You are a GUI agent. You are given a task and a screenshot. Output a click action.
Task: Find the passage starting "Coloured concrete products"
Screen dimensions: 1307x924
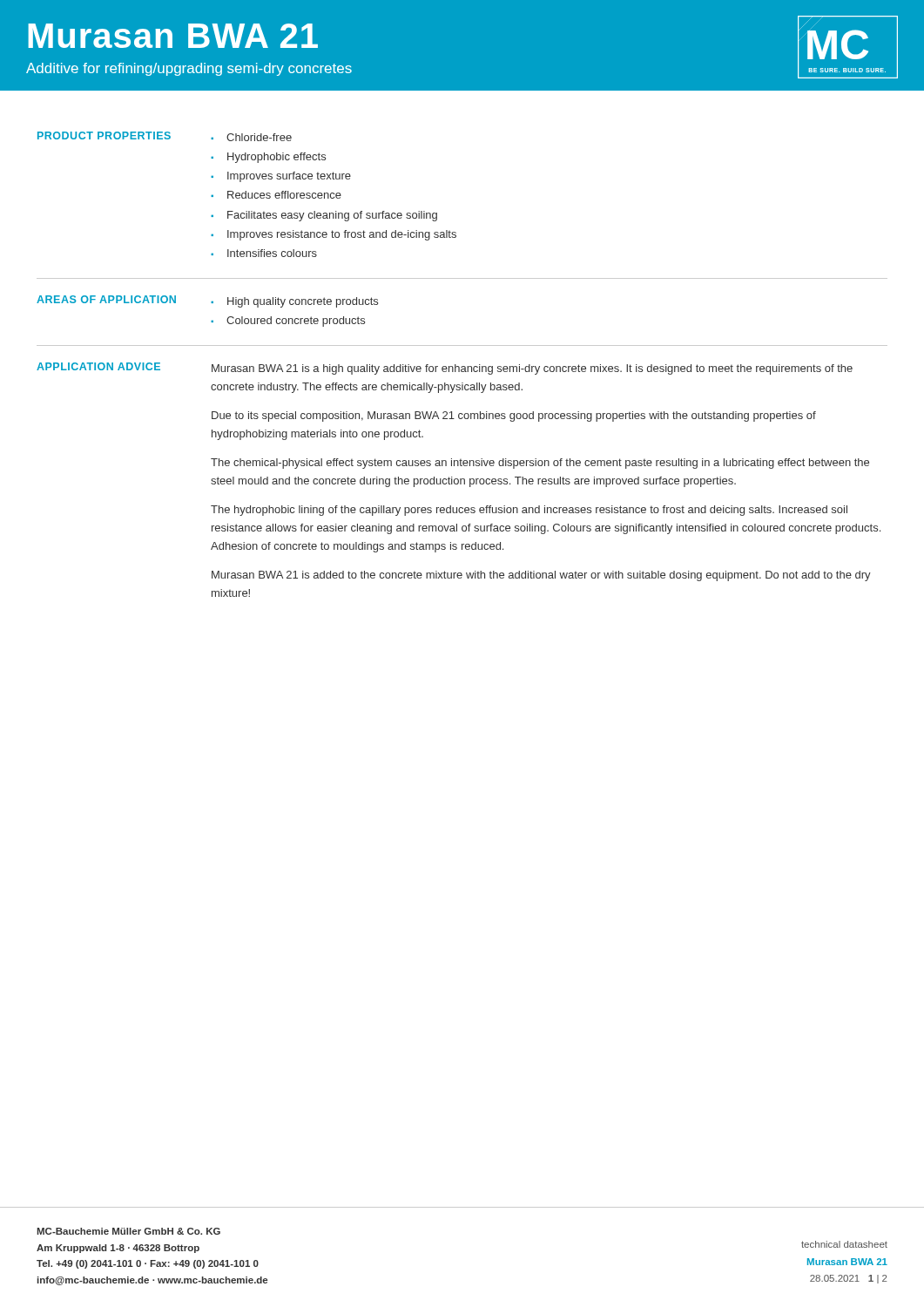[296, 320]
